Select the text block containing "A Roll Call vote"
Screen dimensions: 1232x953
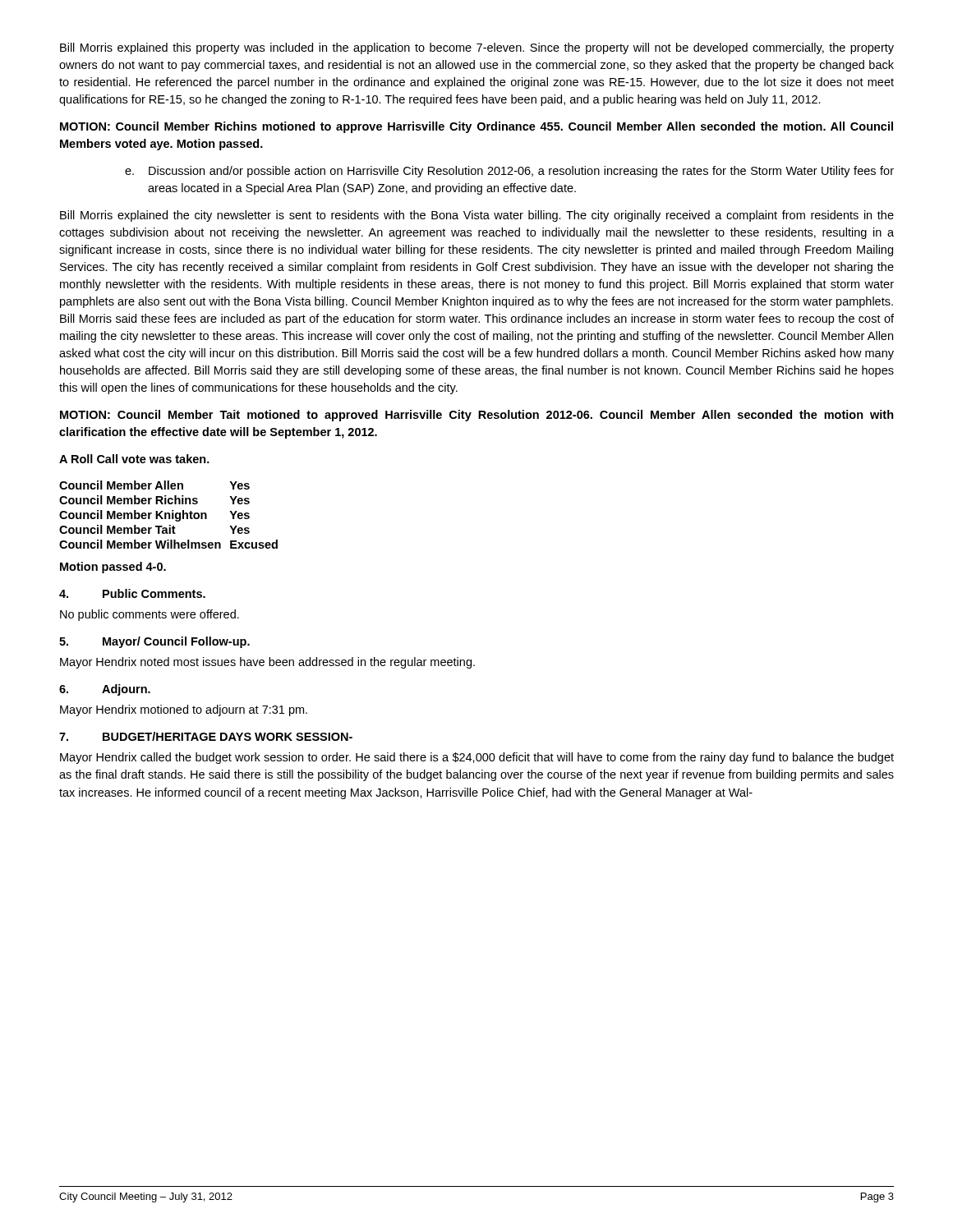click(x=134, y=459)
